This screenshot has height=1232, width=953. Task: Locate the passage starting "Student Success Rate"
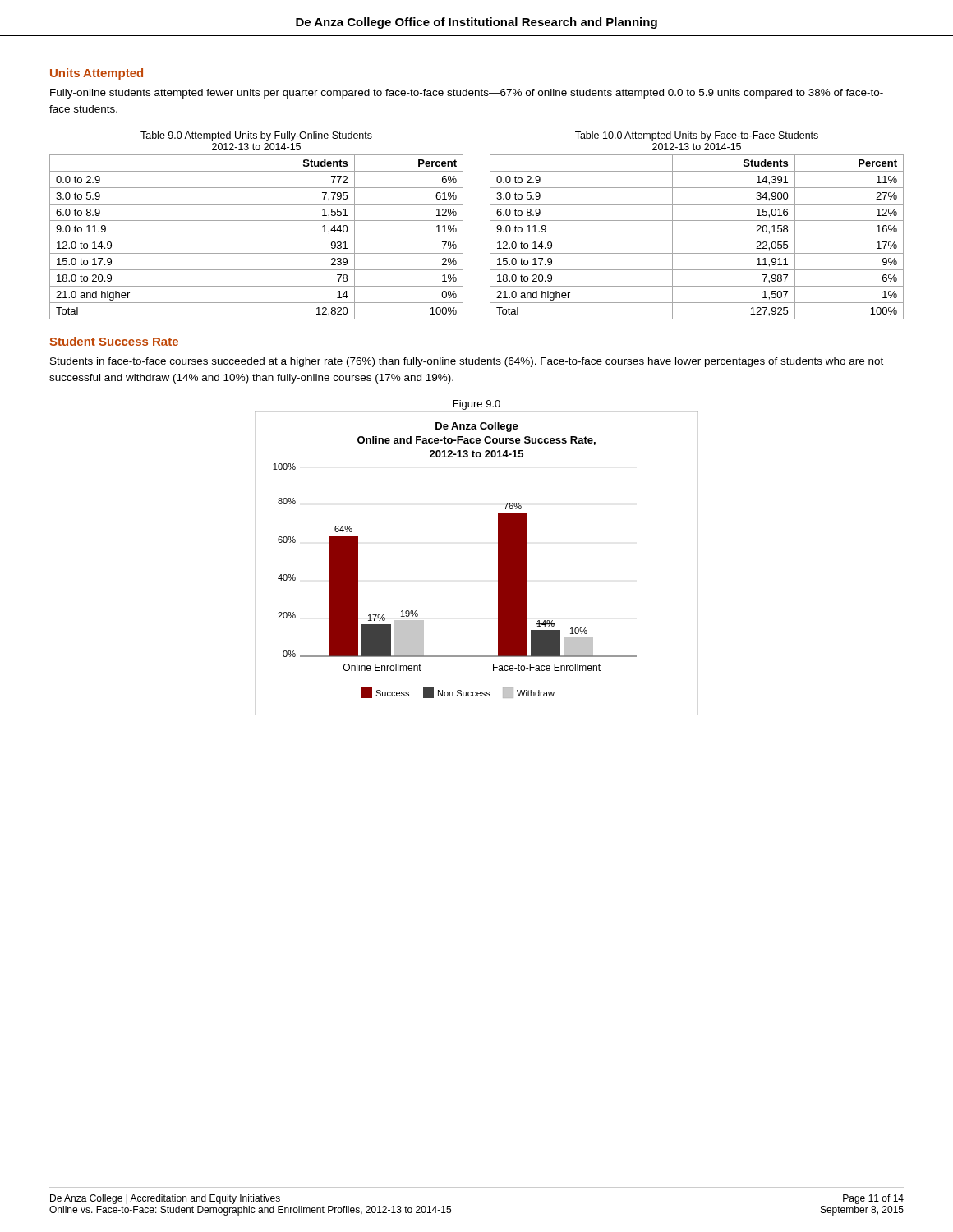click(114, 341)
